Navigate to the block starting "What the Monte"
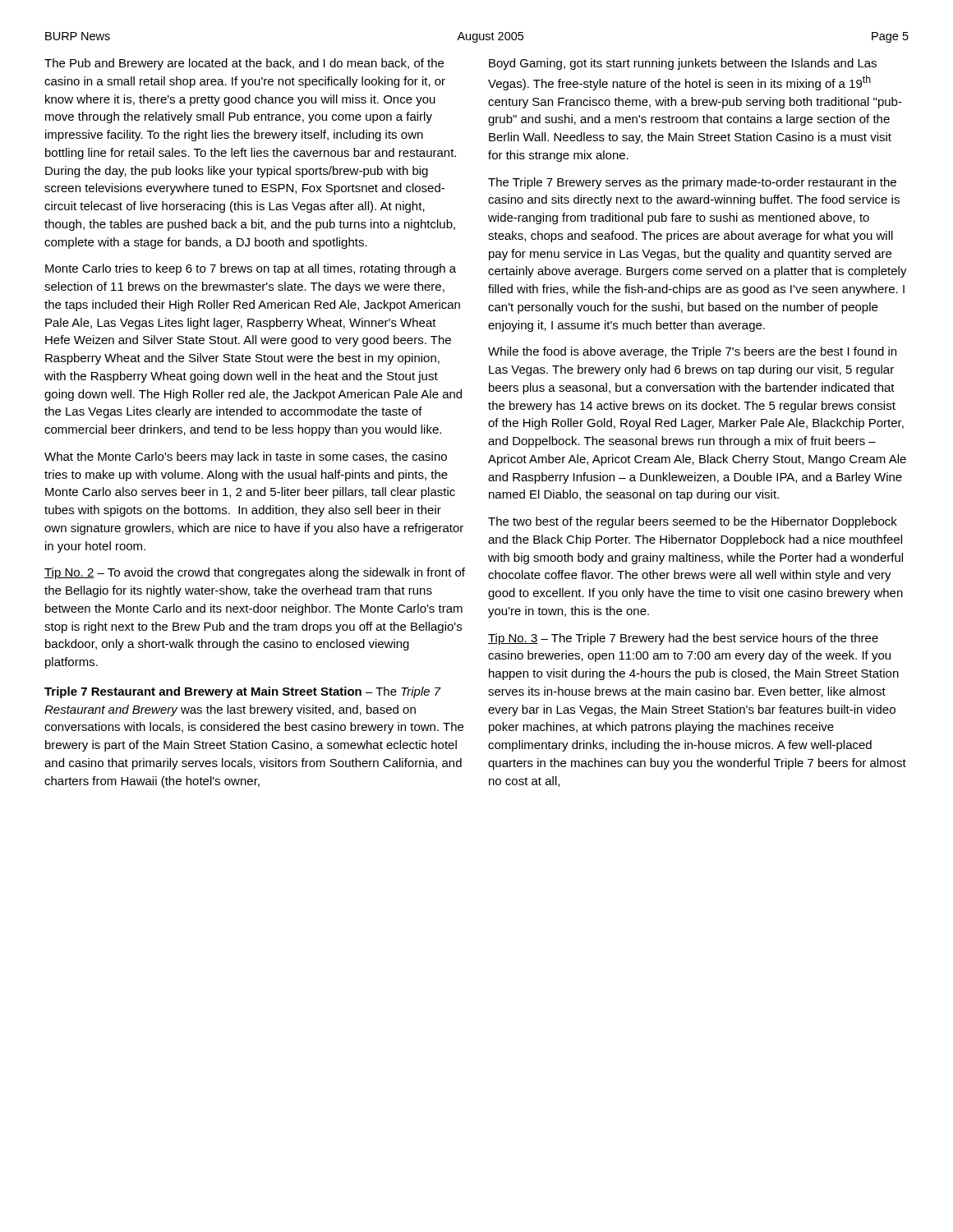This screenshot has width=953, height=1232. point(255,501)
